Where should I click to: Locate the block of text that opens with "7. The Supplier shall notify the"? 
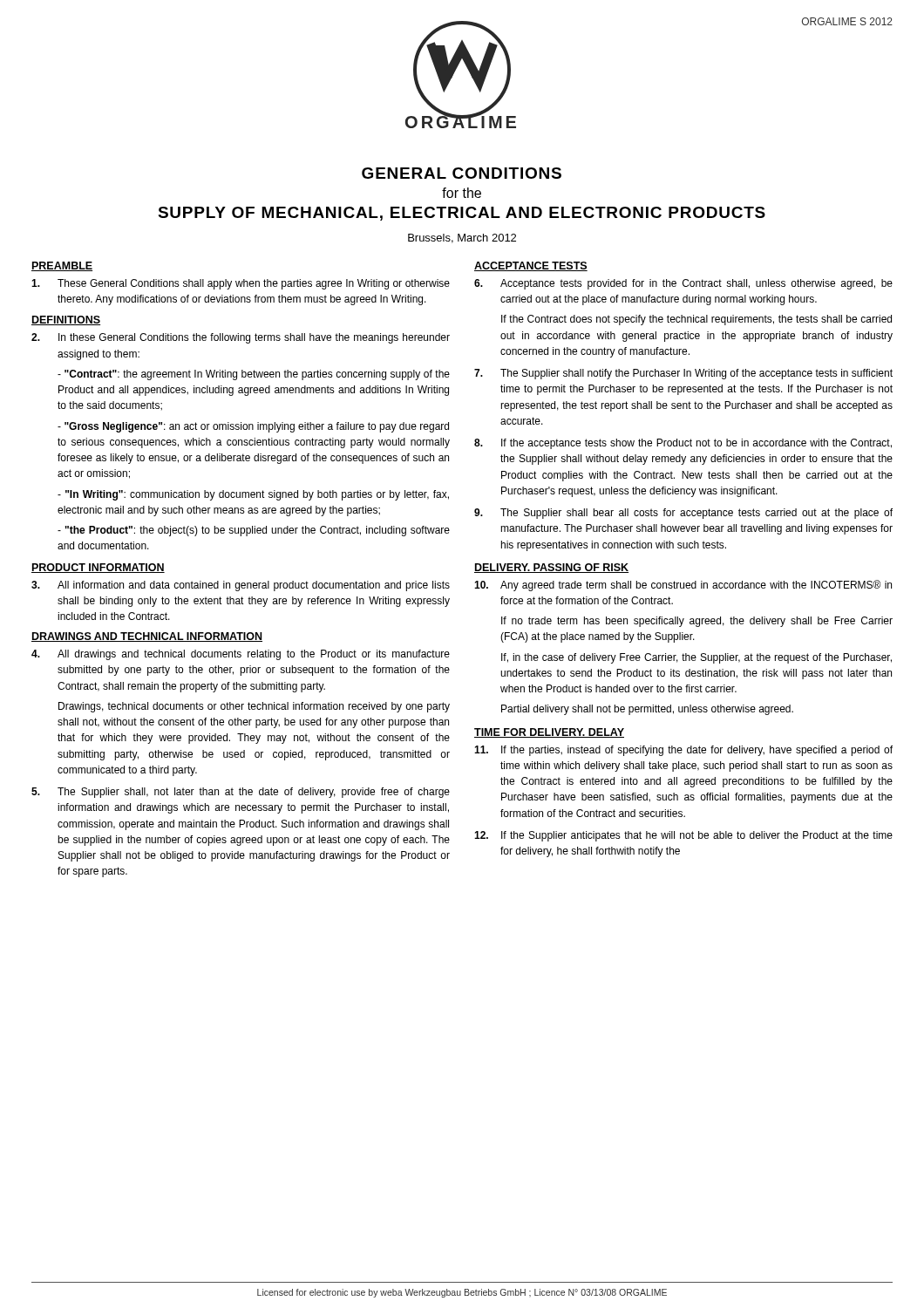click(x=683, y=397)
